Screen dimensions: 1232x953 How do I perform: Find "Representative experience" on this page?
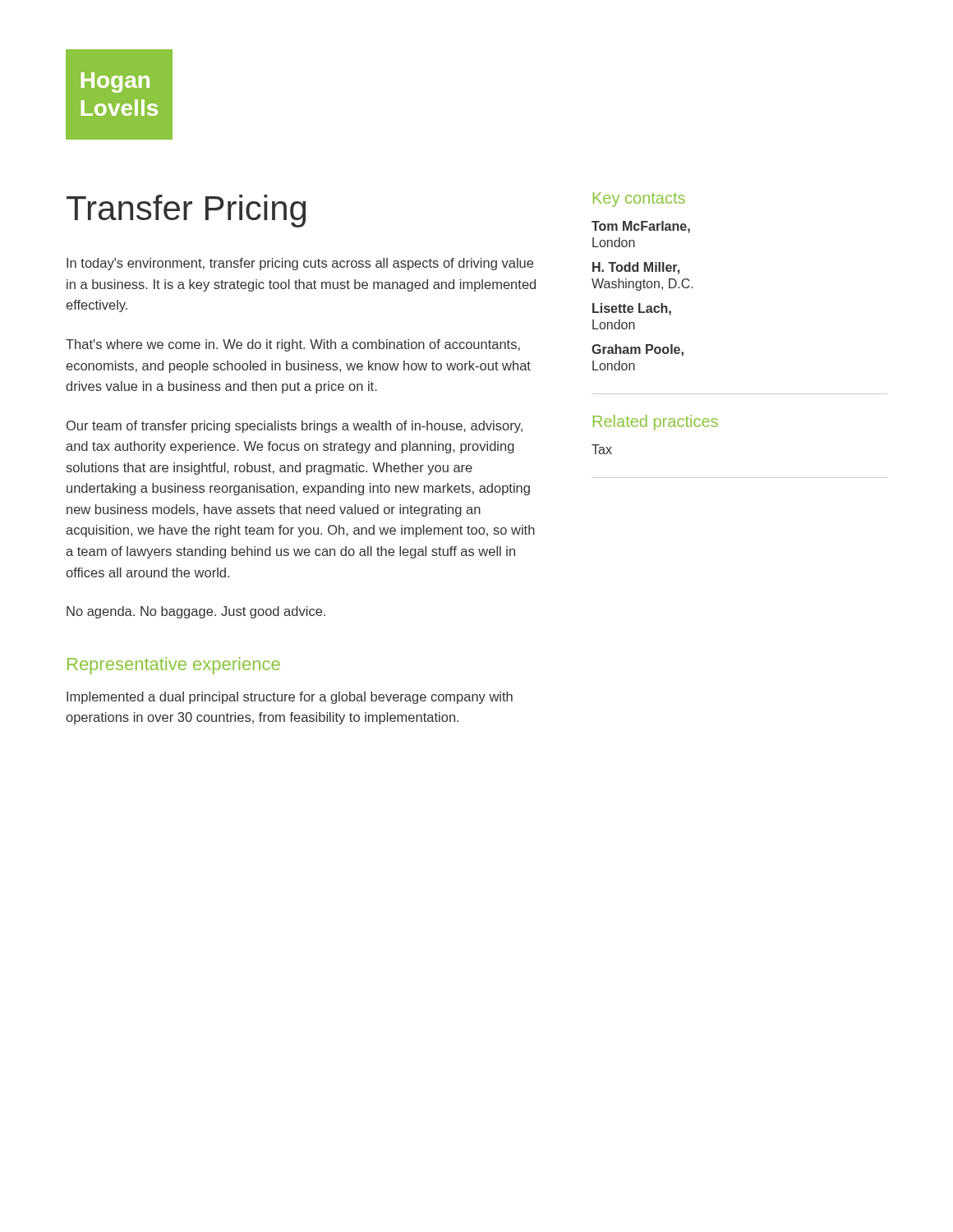[x=173, y=664]
